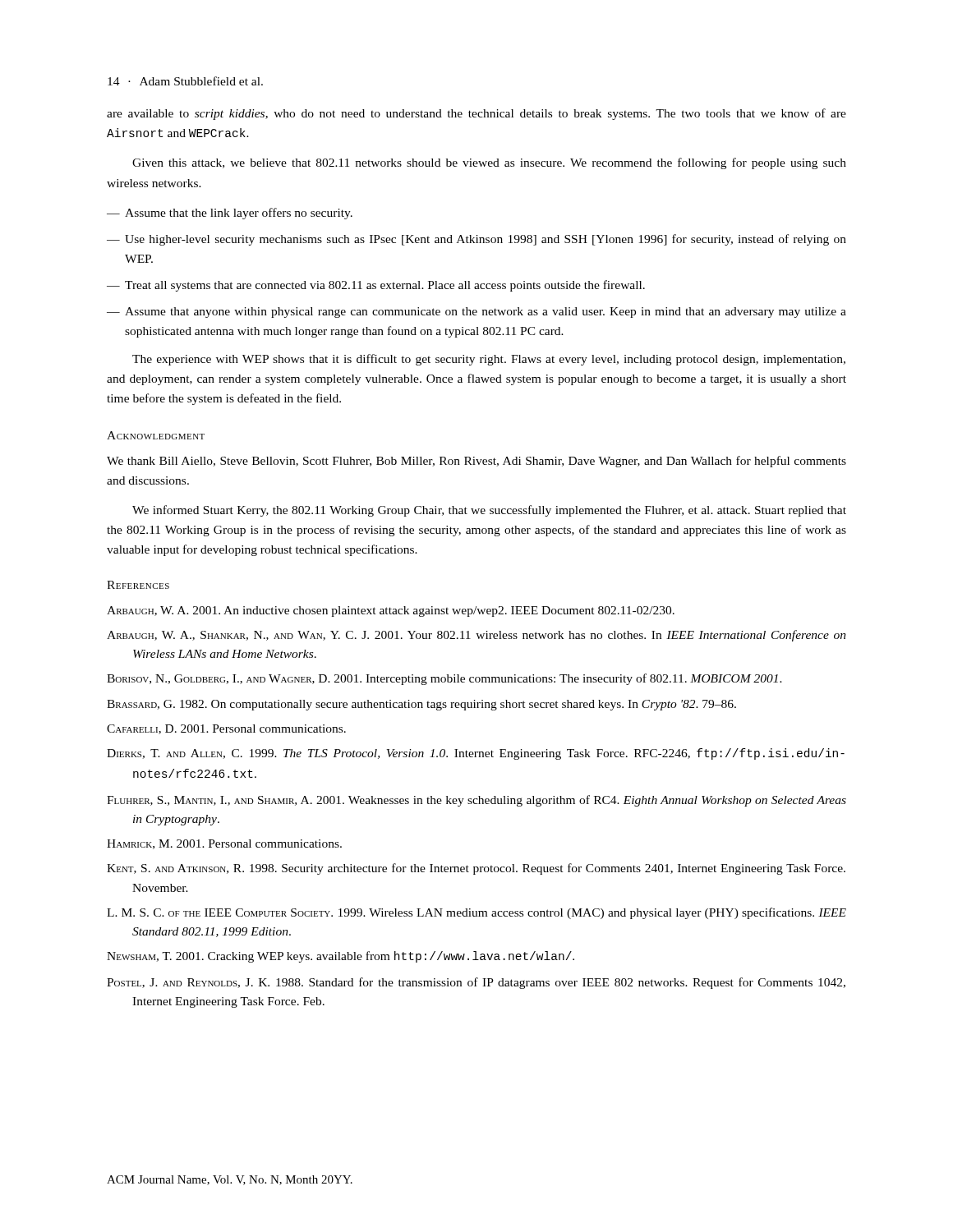Click on the list item containing "— Assume that anyone within"

(476, 321)
